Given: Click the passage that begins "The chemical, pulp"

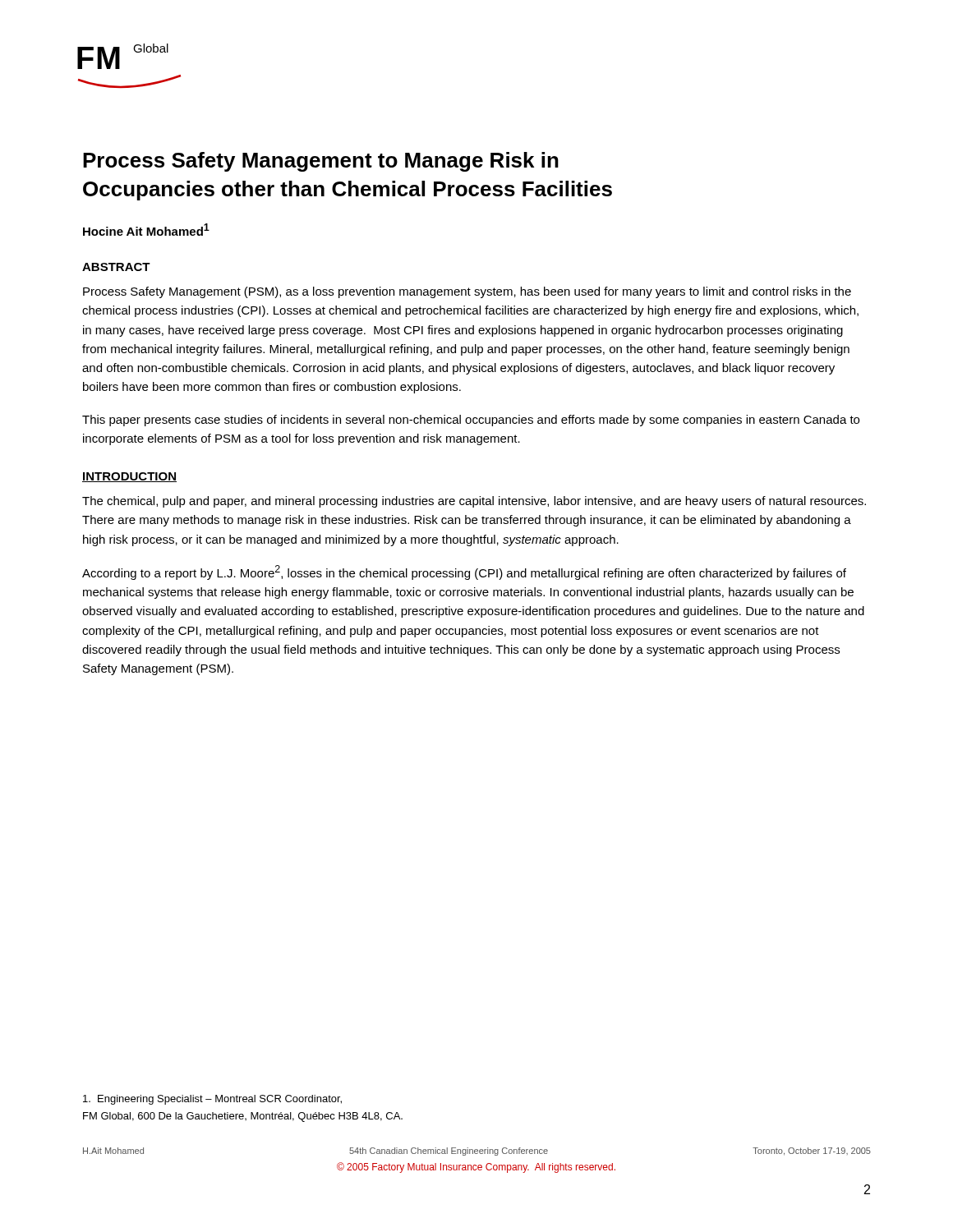Looking at the screenshot, I should tap(475, 520).
